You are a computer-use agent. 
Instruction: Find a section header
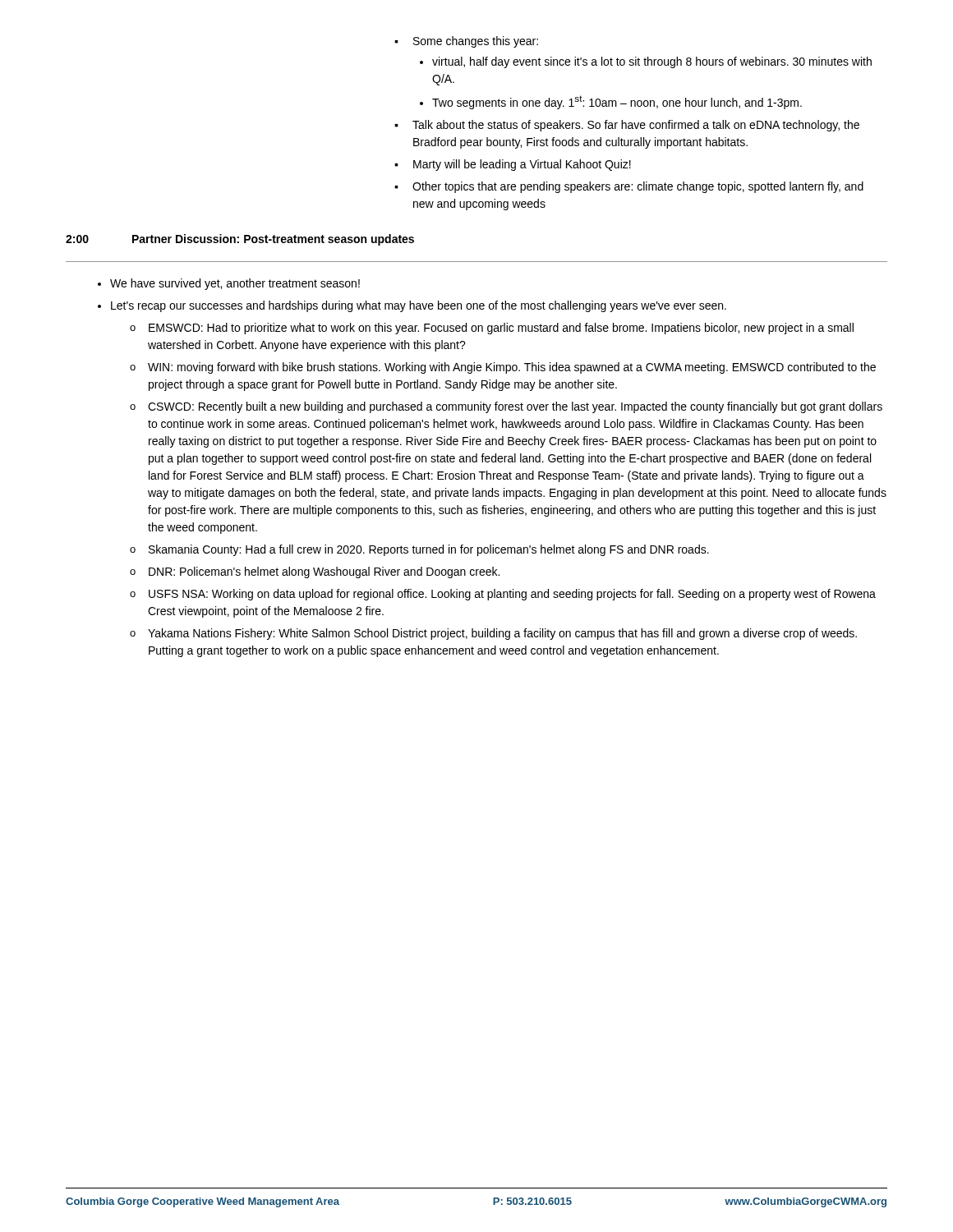click(x=240, y=239)
